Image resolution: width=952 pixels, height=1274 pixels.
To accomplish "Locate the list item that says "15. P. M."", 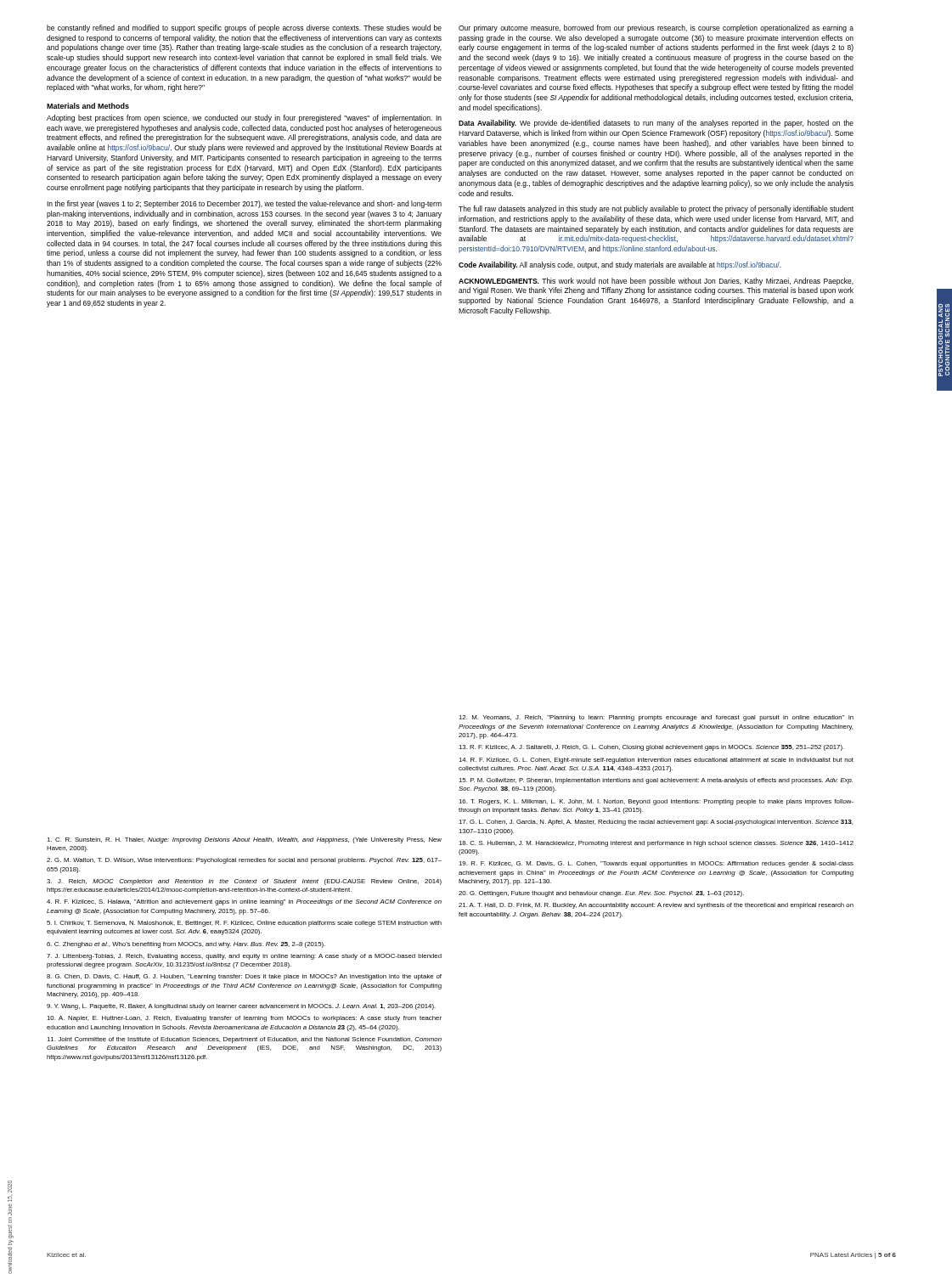I will pyautogui.click(x=656, y=785).
